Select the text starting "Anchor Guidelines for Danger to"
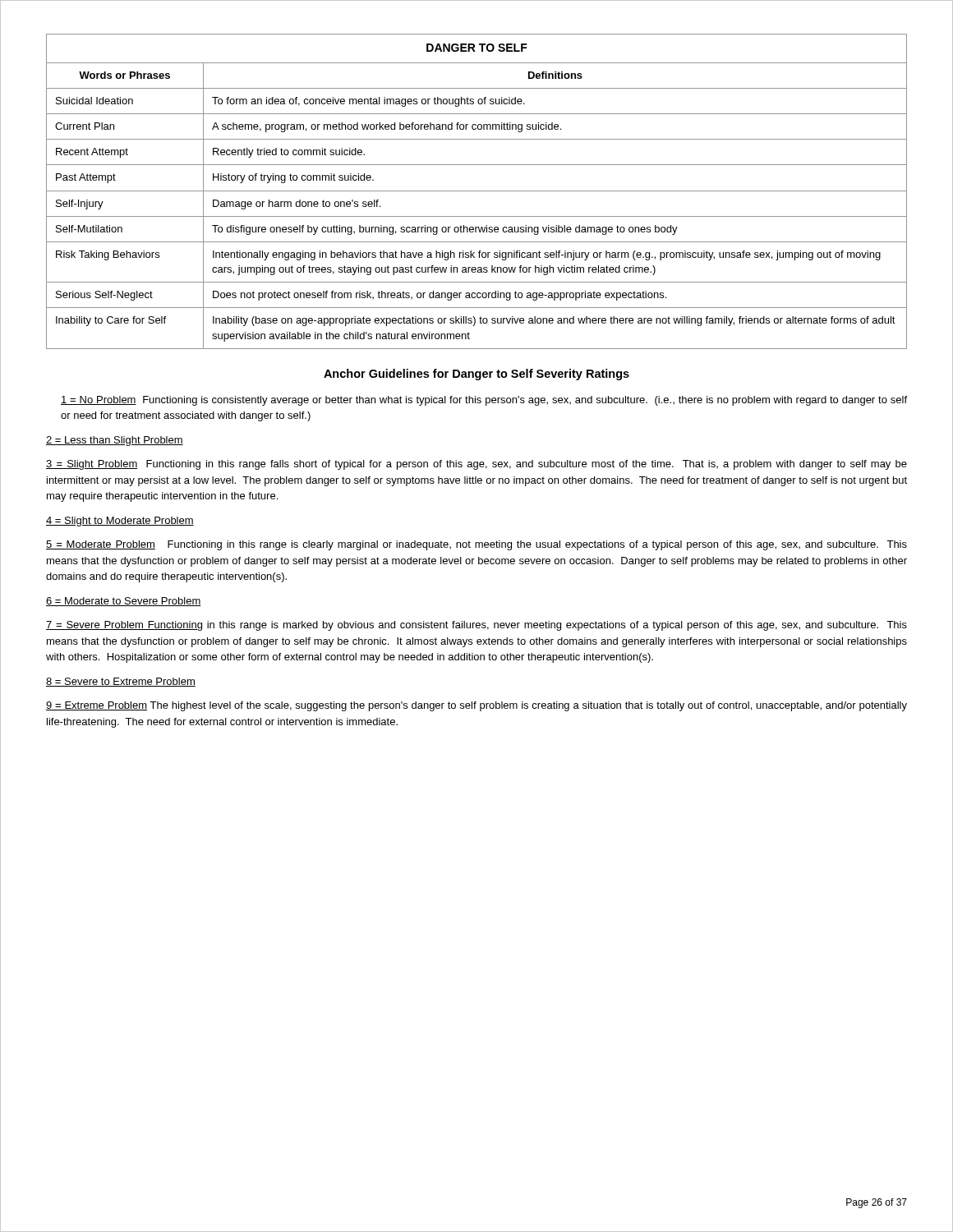 (x=476, y=374)
